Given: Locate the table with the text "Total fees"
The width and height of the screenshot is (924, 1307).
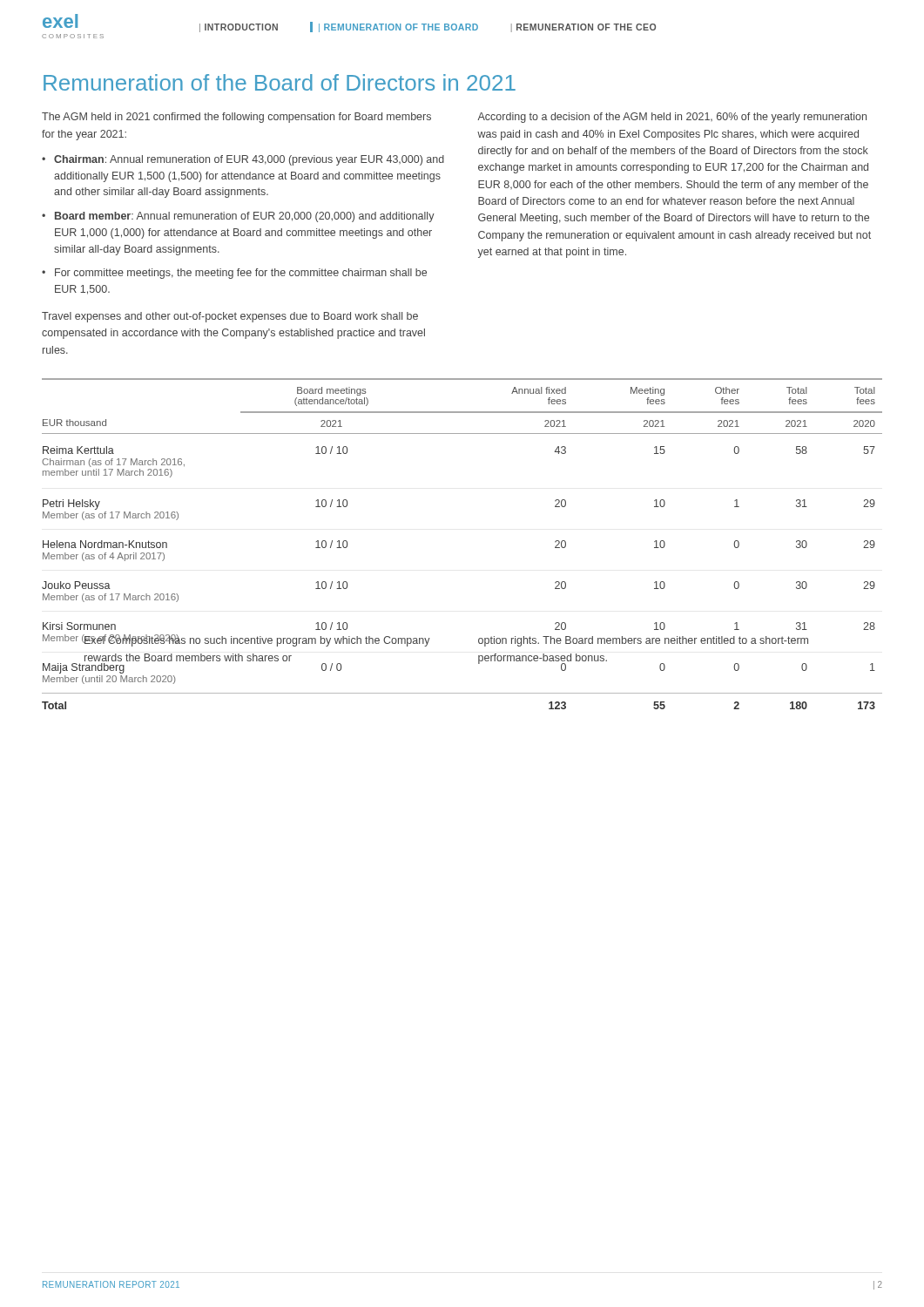Looking at the screenshot, I should pyautogui.click(x=462, y=548).
